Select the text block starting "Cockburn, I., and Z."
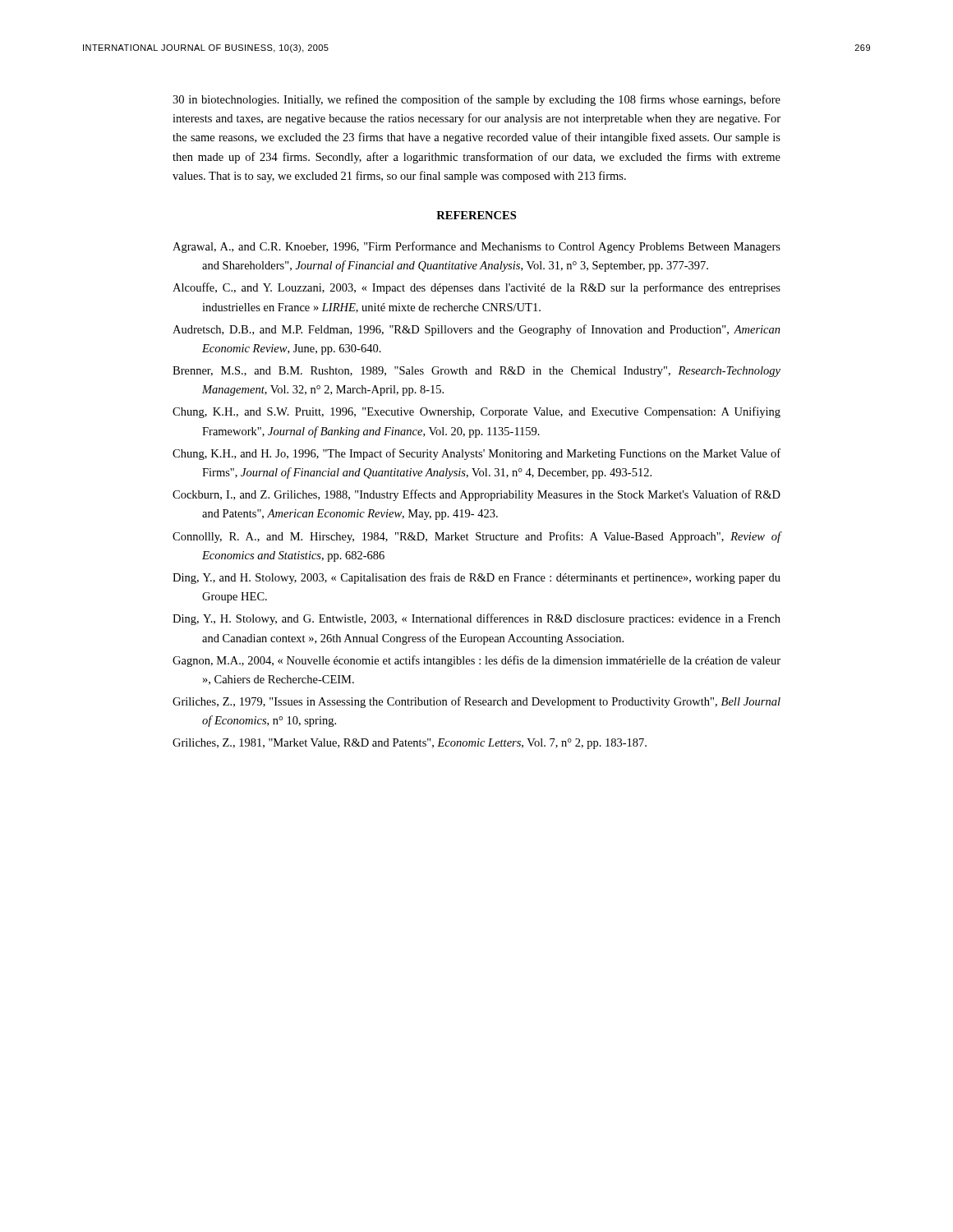This screenshot has height=1232, width=953. 476,504
